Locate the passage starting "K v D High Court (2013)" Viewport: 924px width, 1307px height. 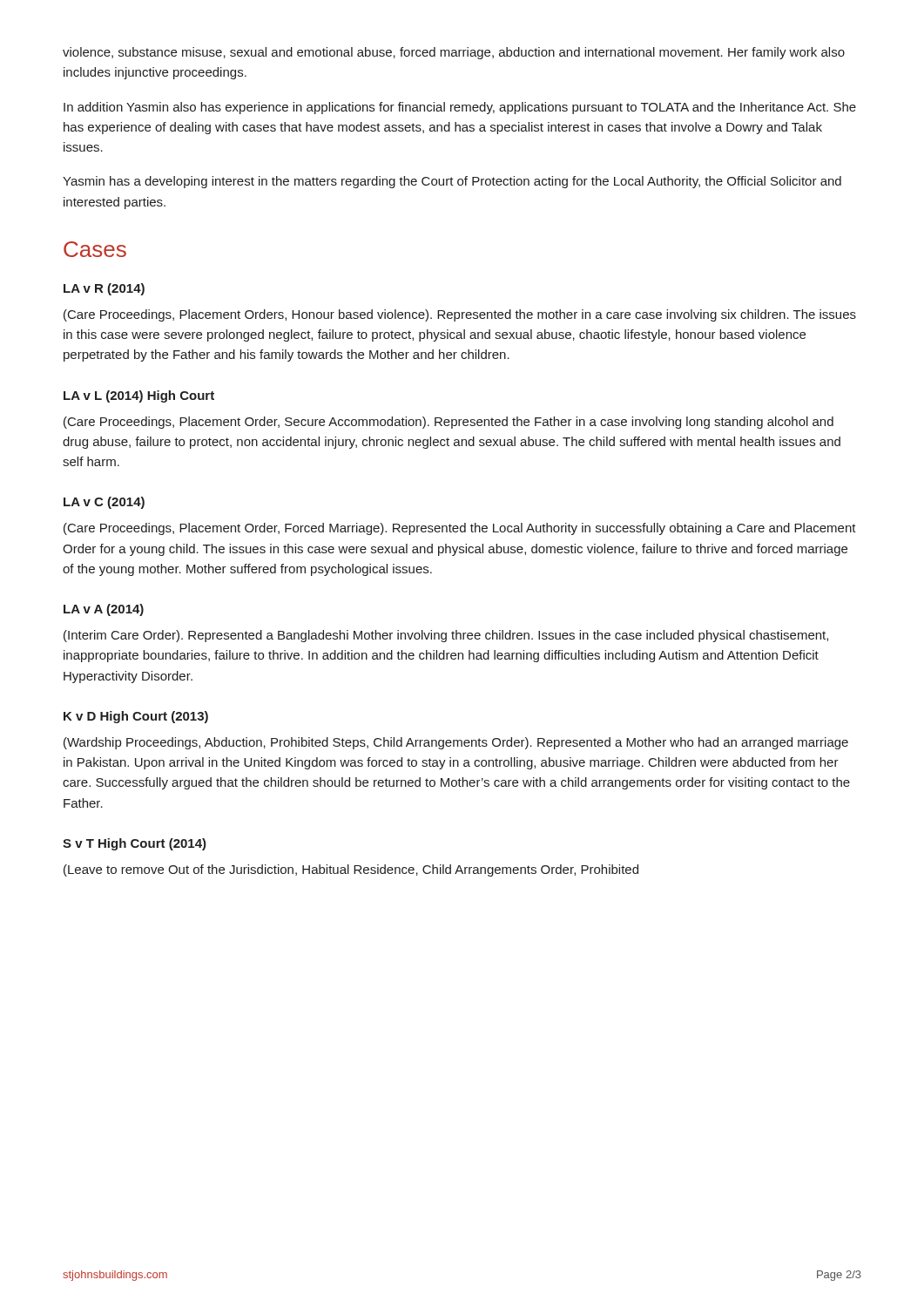click(136, 716)
